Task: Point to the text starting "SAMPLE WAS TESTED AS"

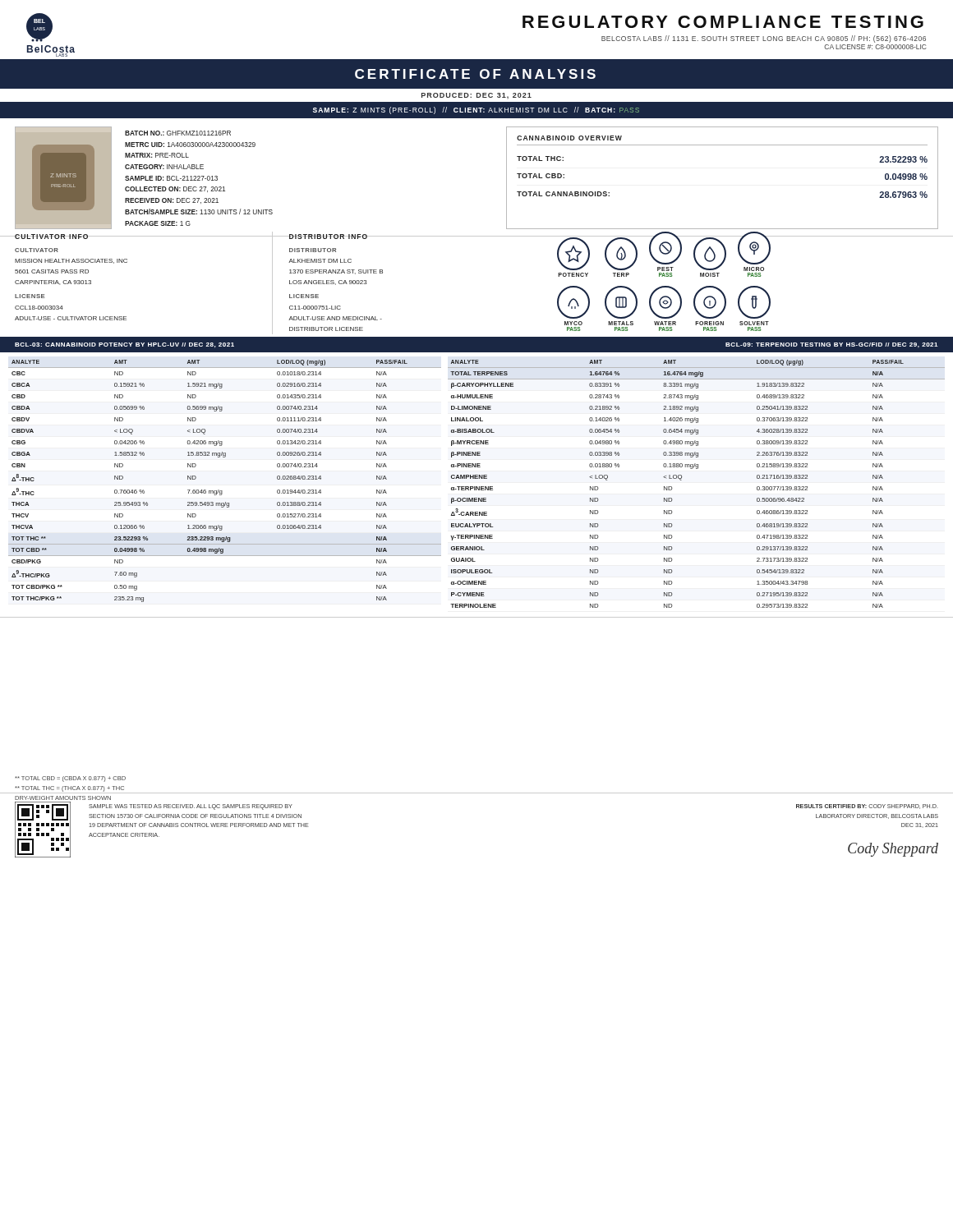Action: click(199, 820)
